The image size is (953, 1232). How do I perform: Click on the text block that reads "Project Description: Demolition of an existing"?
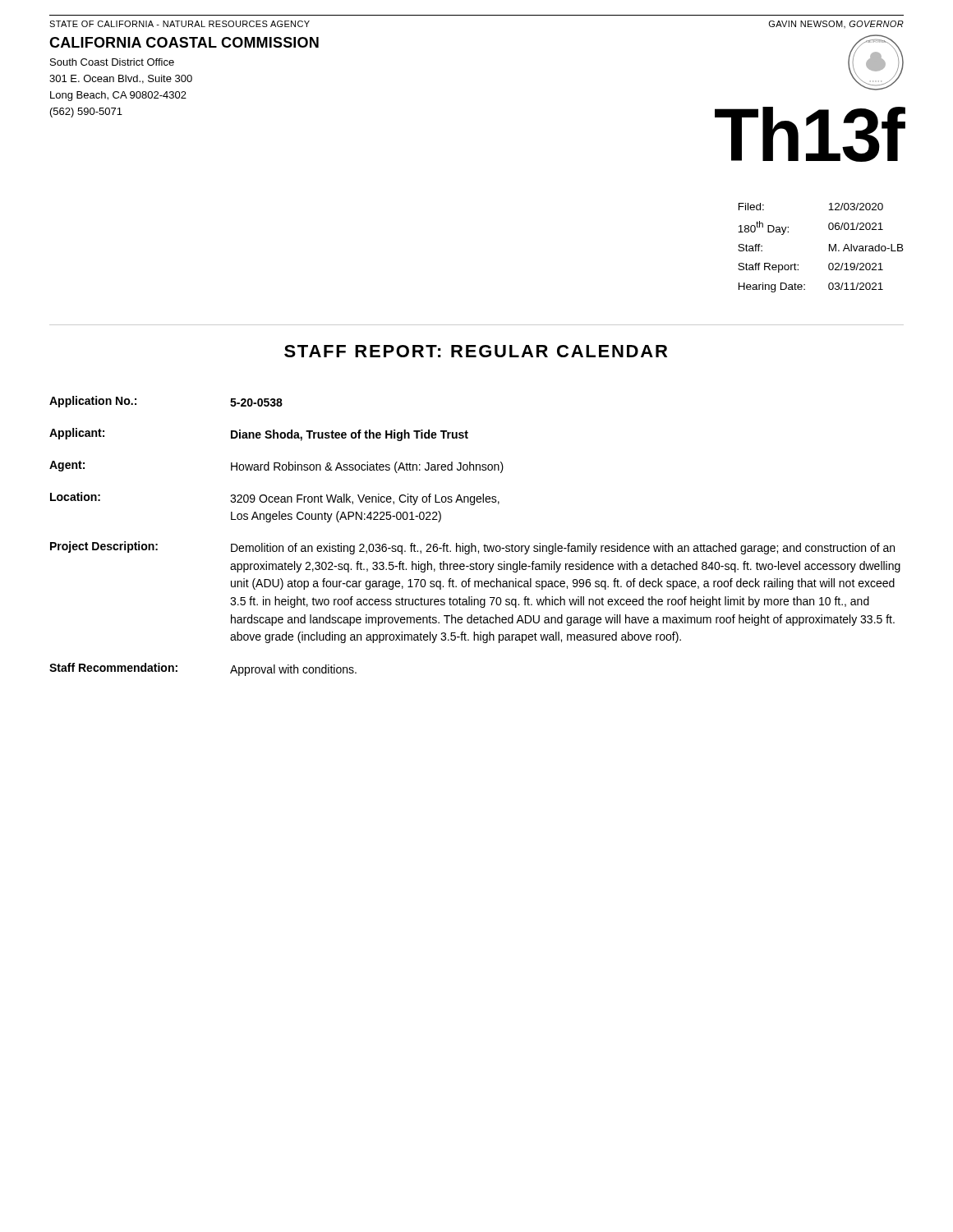pyautogui.click(x=476, y=593)
